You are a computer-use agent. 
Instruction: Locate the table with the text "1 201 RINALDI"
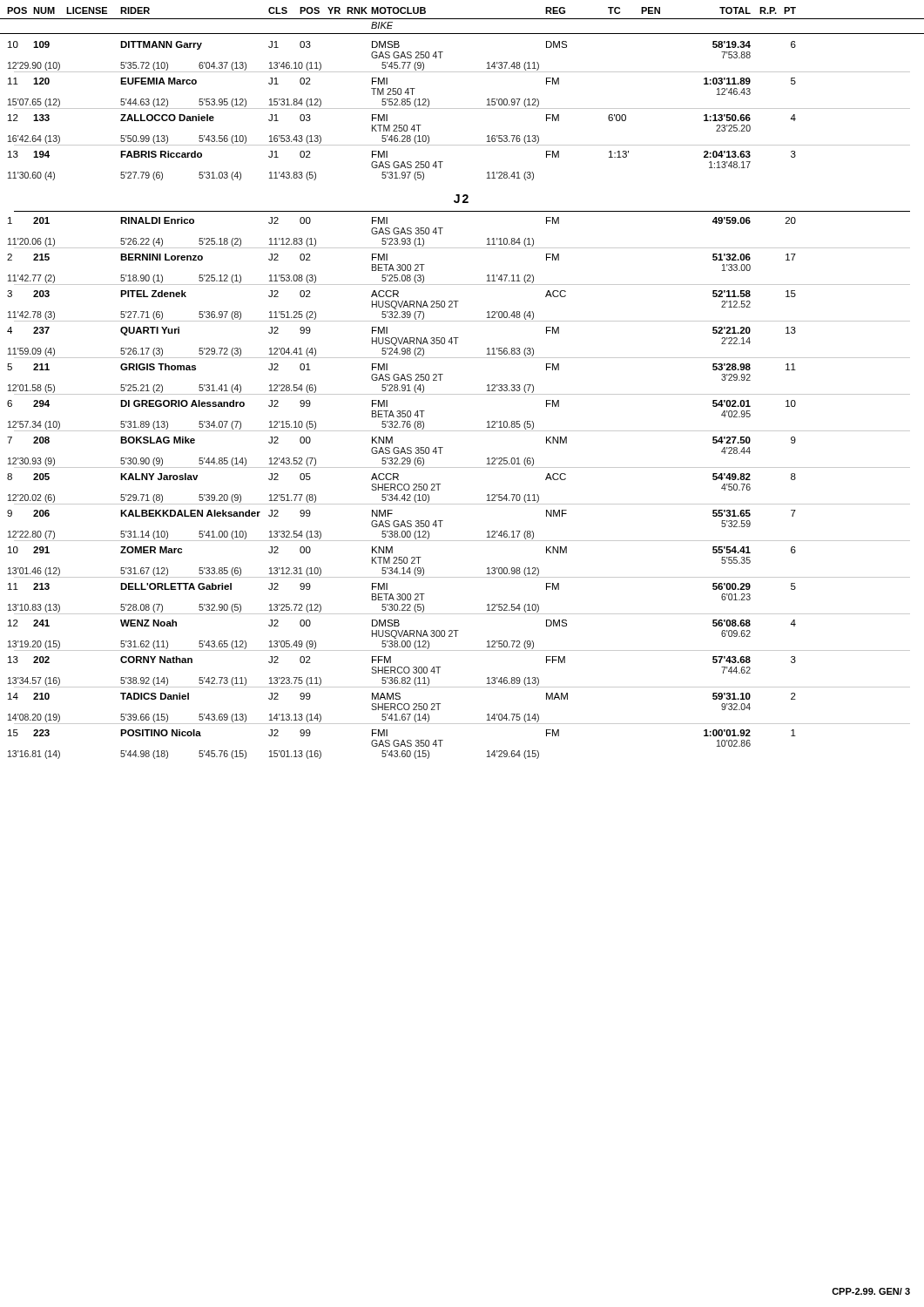pyautogui.click(x=462, y=485)
